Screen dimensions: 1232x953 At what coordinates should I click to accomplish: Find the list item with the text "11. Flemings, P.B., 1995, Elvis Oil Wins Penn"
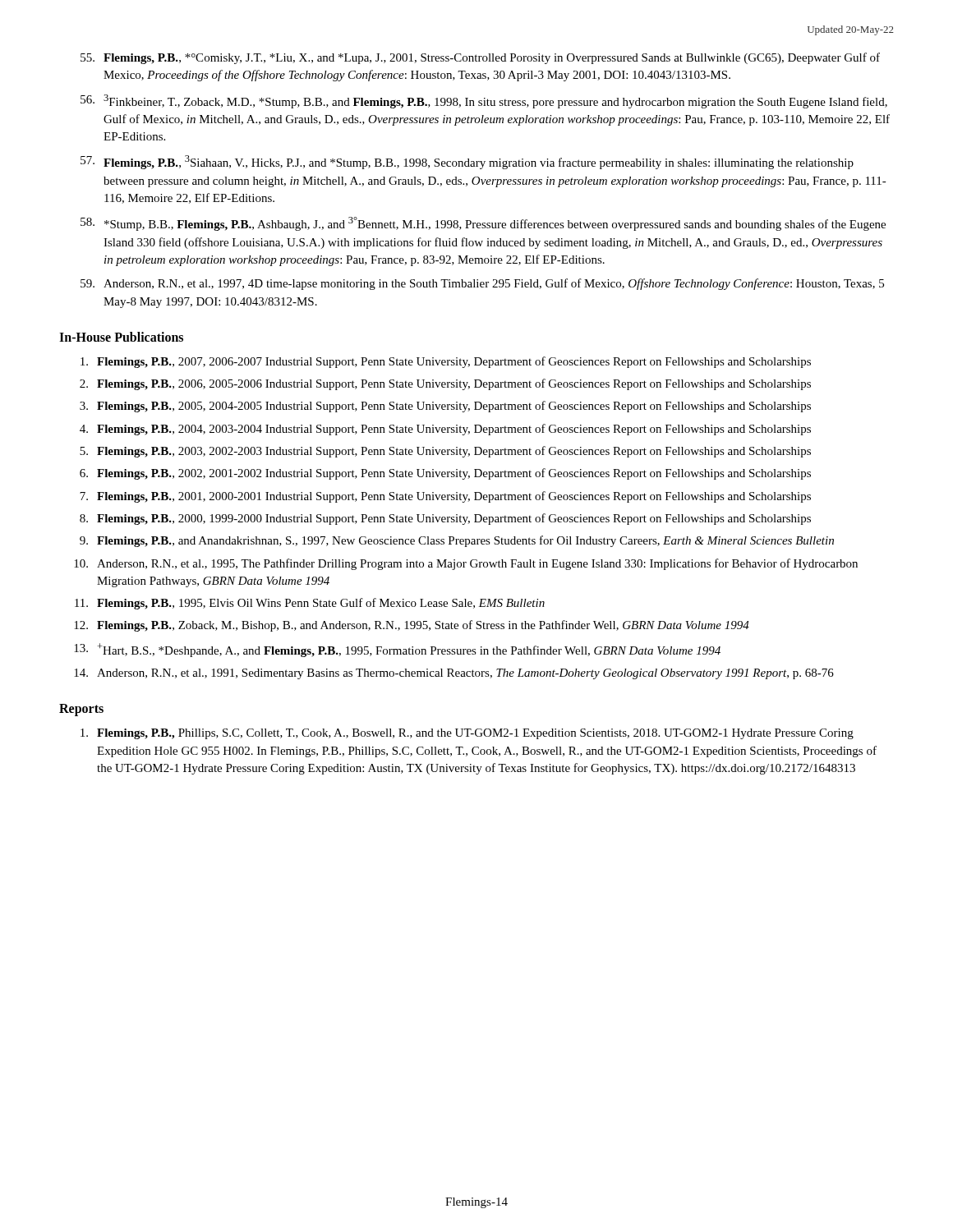click(476, 603)
